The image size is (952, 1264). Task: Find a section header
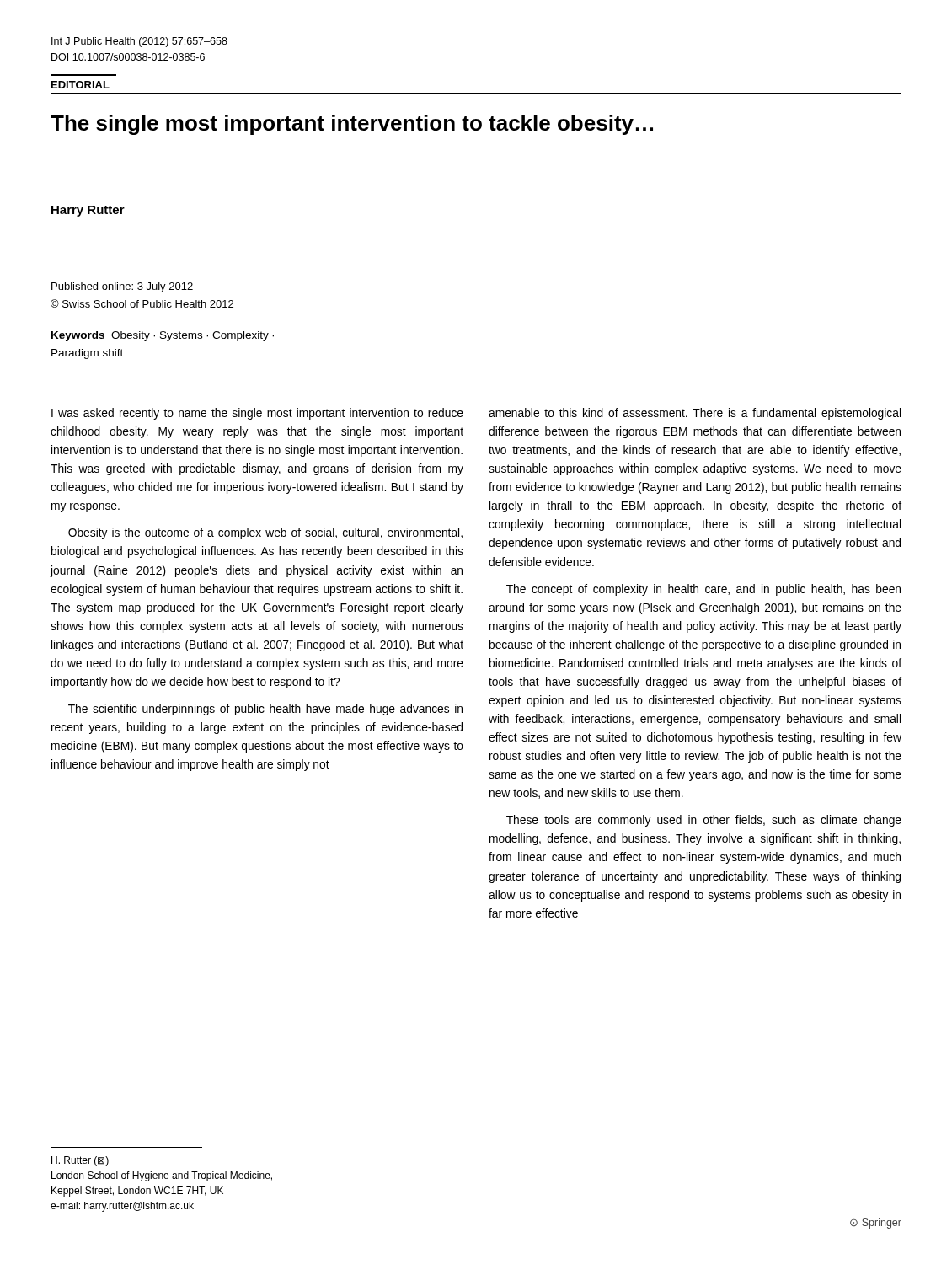tap(80, 84)
